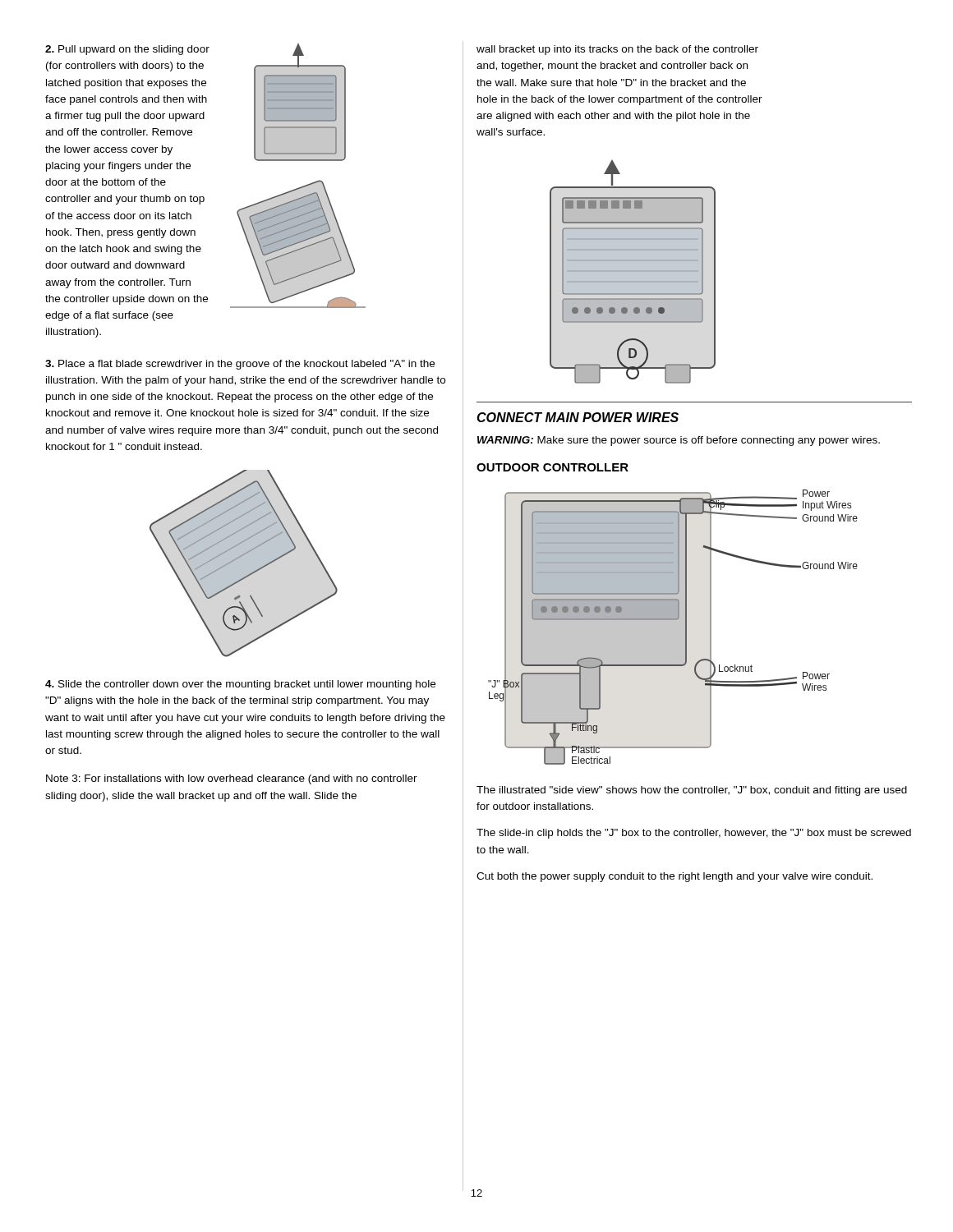
Task: Find the block on this page that starts "Place a flat blade screwdriver in the"
Action: 246,405
